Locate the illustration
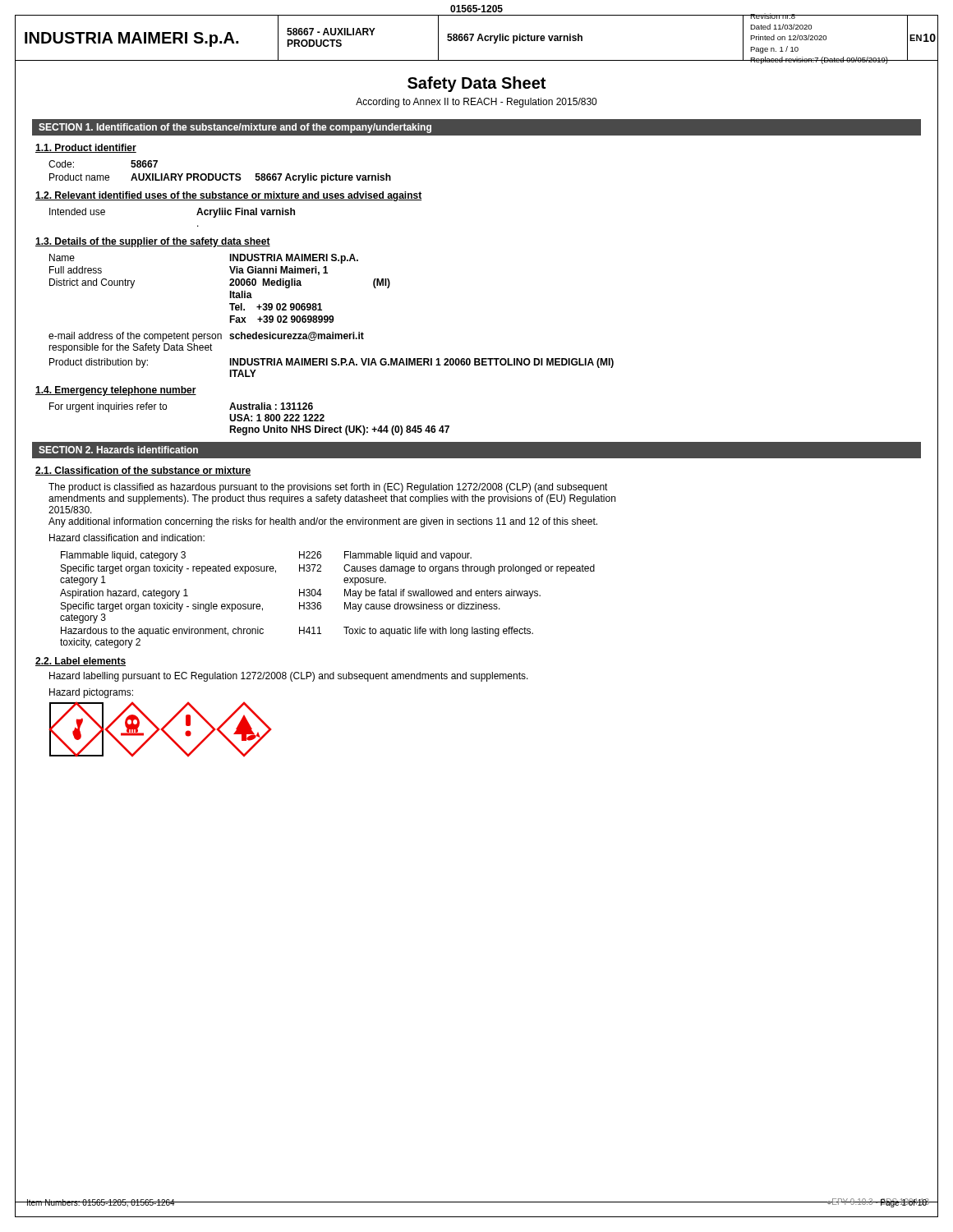The image size is (953, 1232). click(476, 752)
